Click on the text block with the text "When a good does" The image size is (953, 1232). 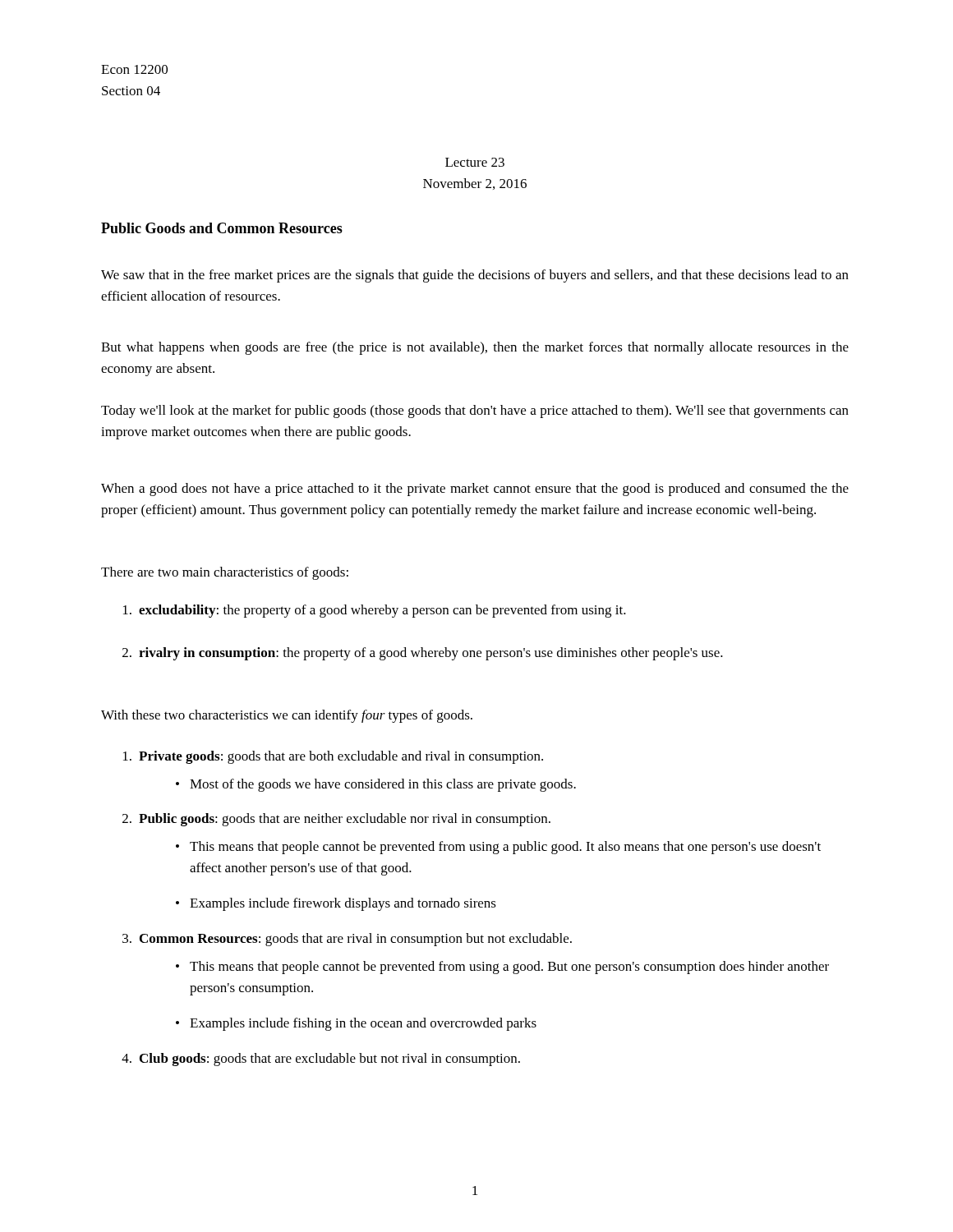(x=475, y=499)
